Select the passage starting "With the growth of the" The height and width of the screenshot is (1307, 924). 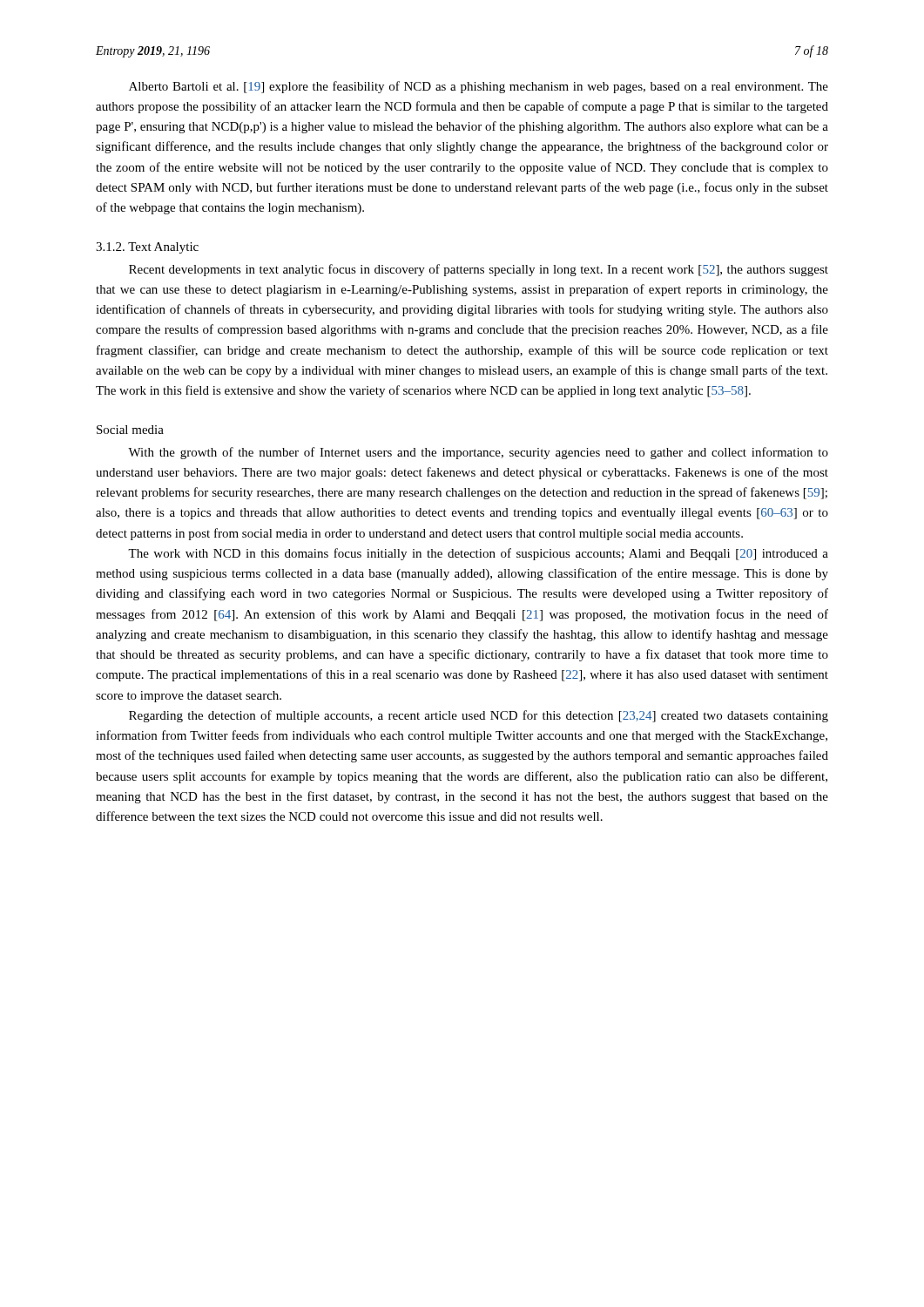[462, 493]
